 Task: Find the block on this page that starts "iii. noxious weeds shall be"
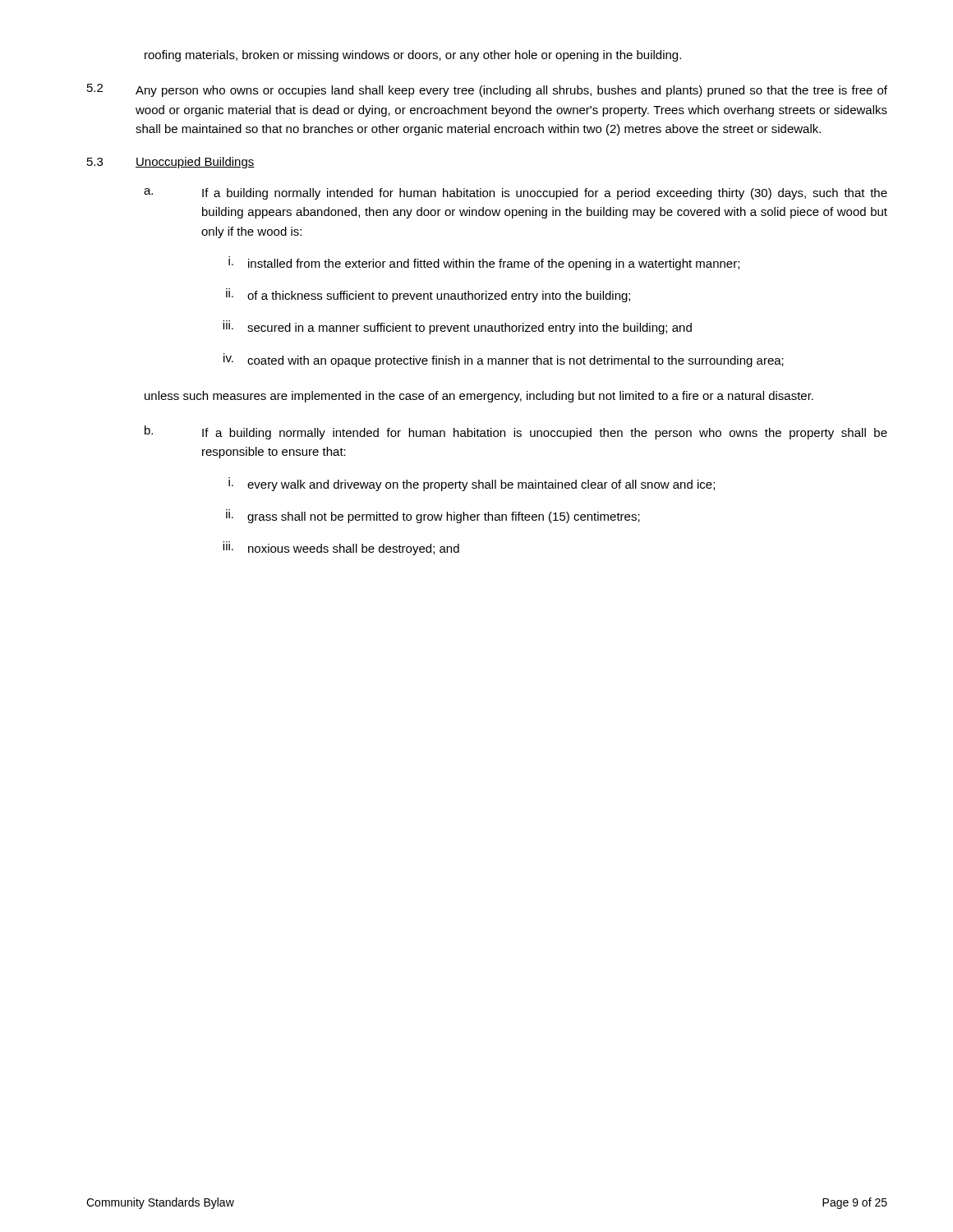(341, 548)
